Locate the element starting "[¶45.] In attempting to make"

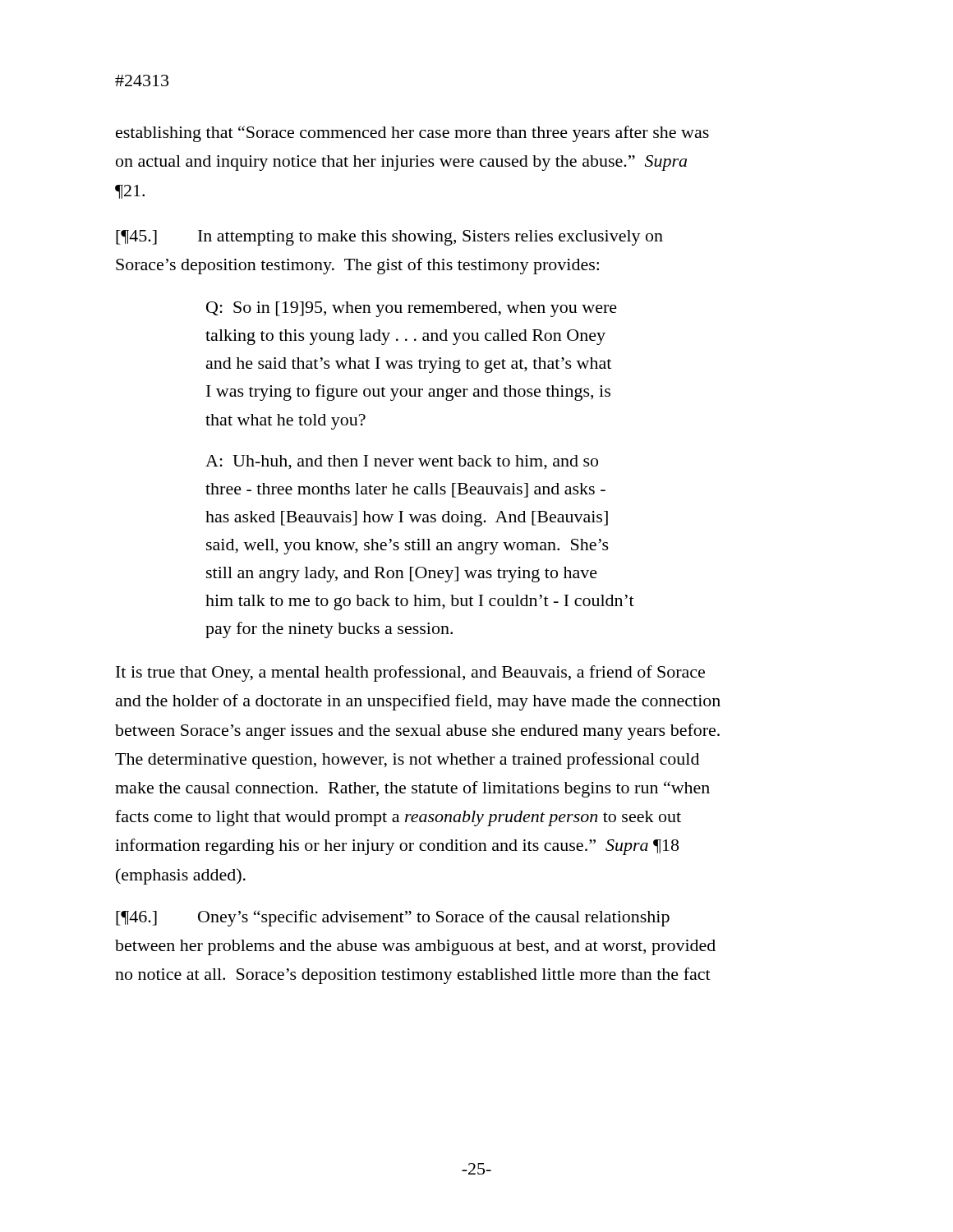point(476,250)
